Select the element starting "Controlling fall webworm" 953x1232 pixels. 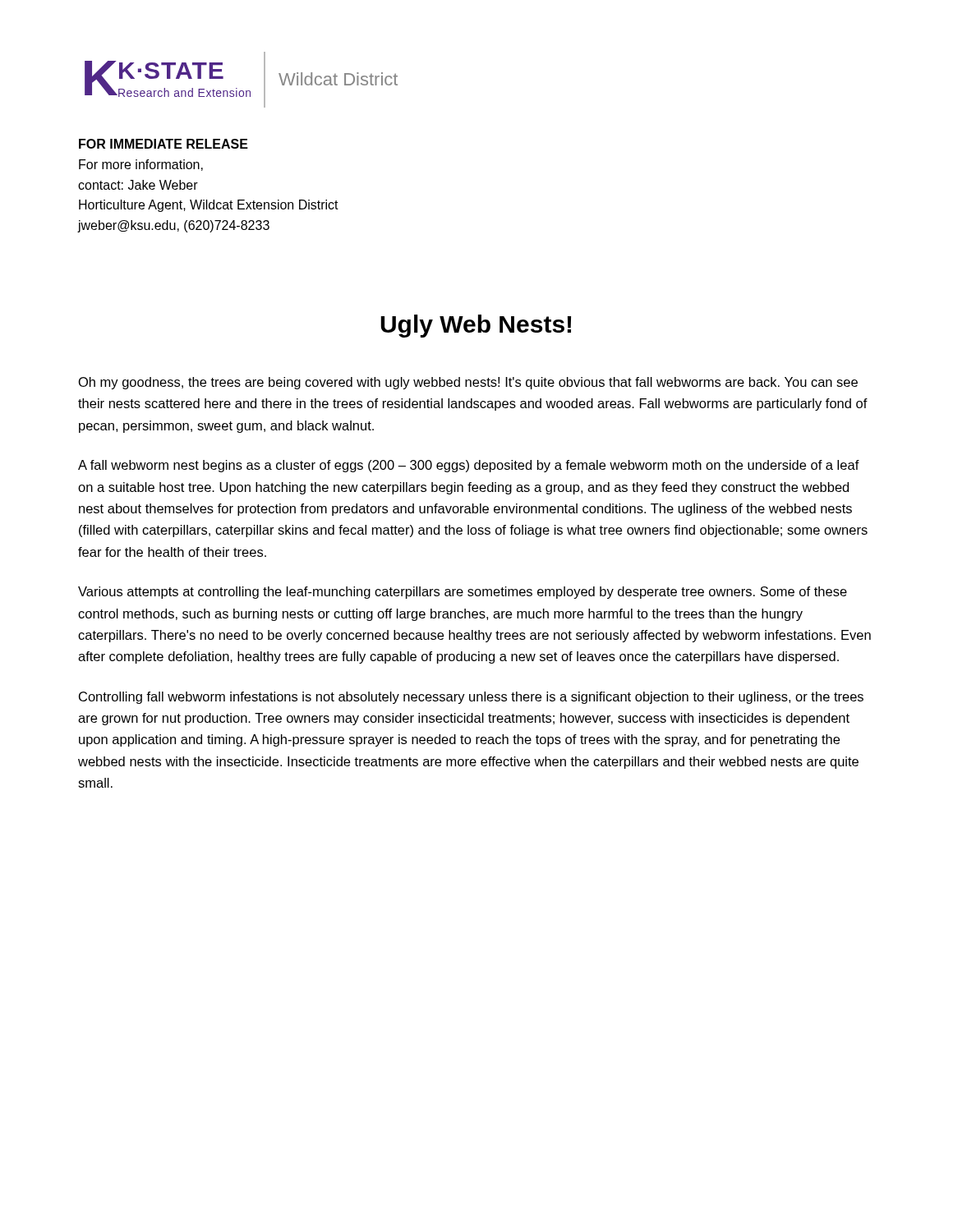click(x=471, y=740)
